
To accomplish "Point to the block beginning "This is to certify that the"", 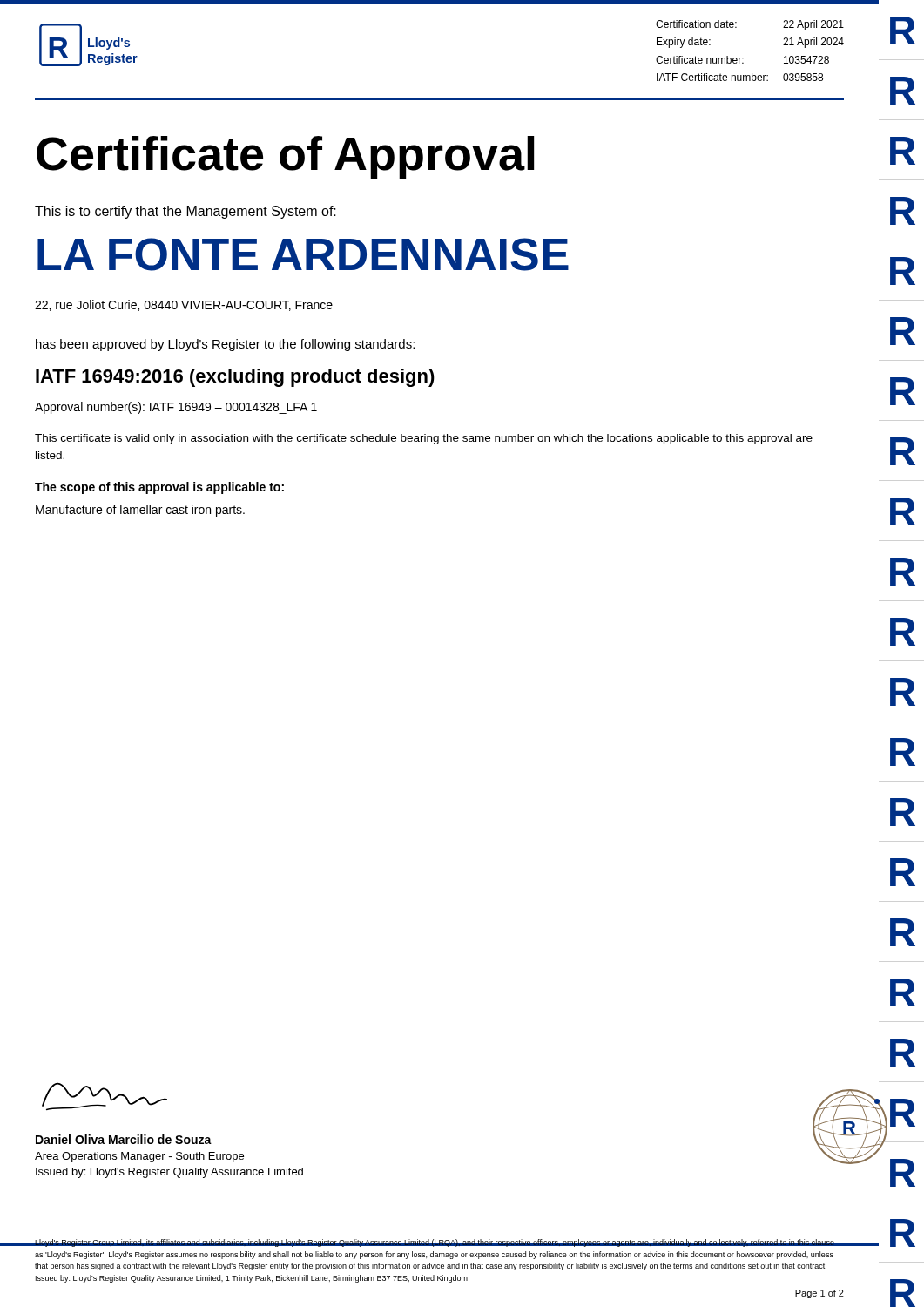I will point(186,212).
